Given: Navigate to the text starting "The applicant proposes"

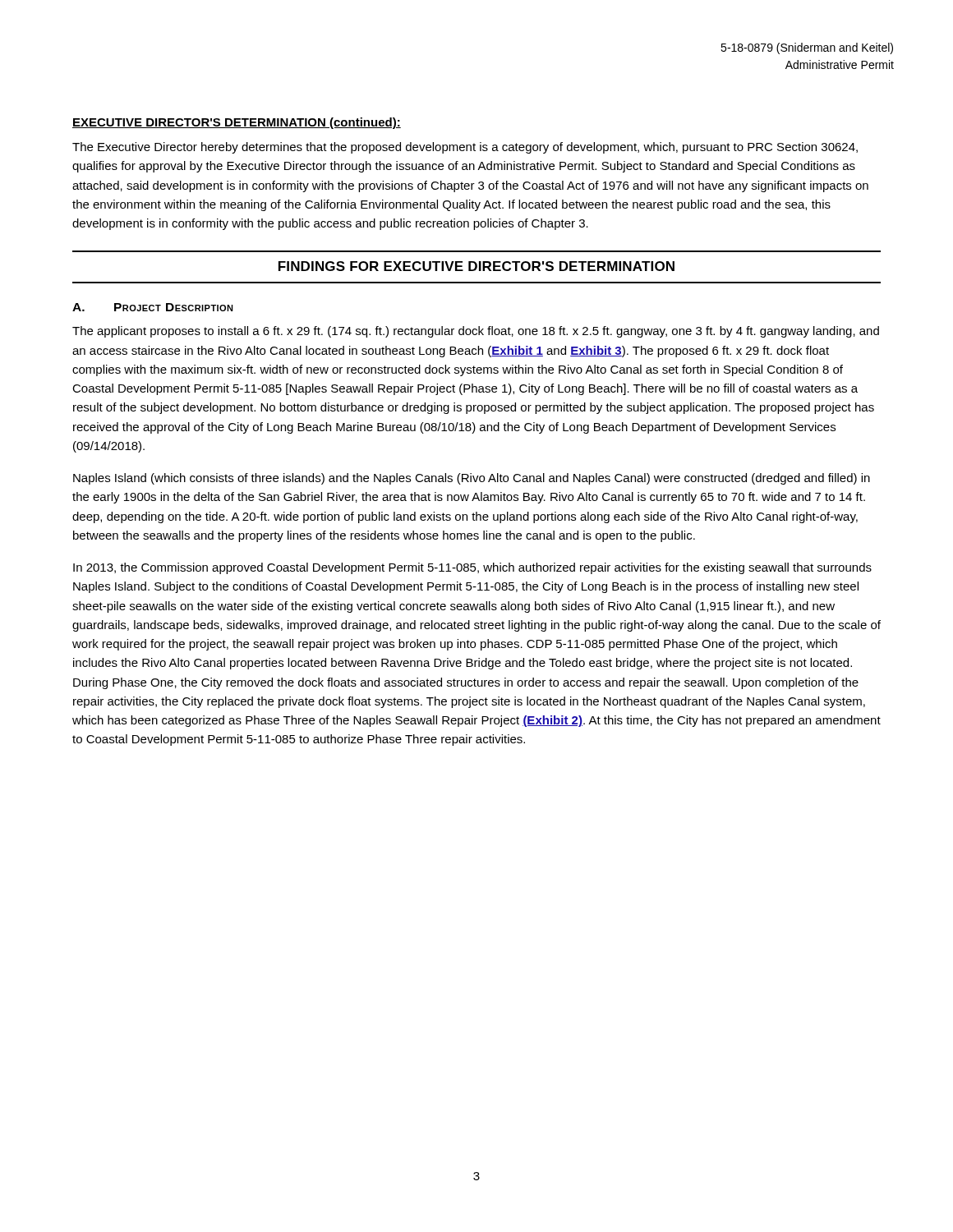Looking at the screenshot, I should [476, 388].
